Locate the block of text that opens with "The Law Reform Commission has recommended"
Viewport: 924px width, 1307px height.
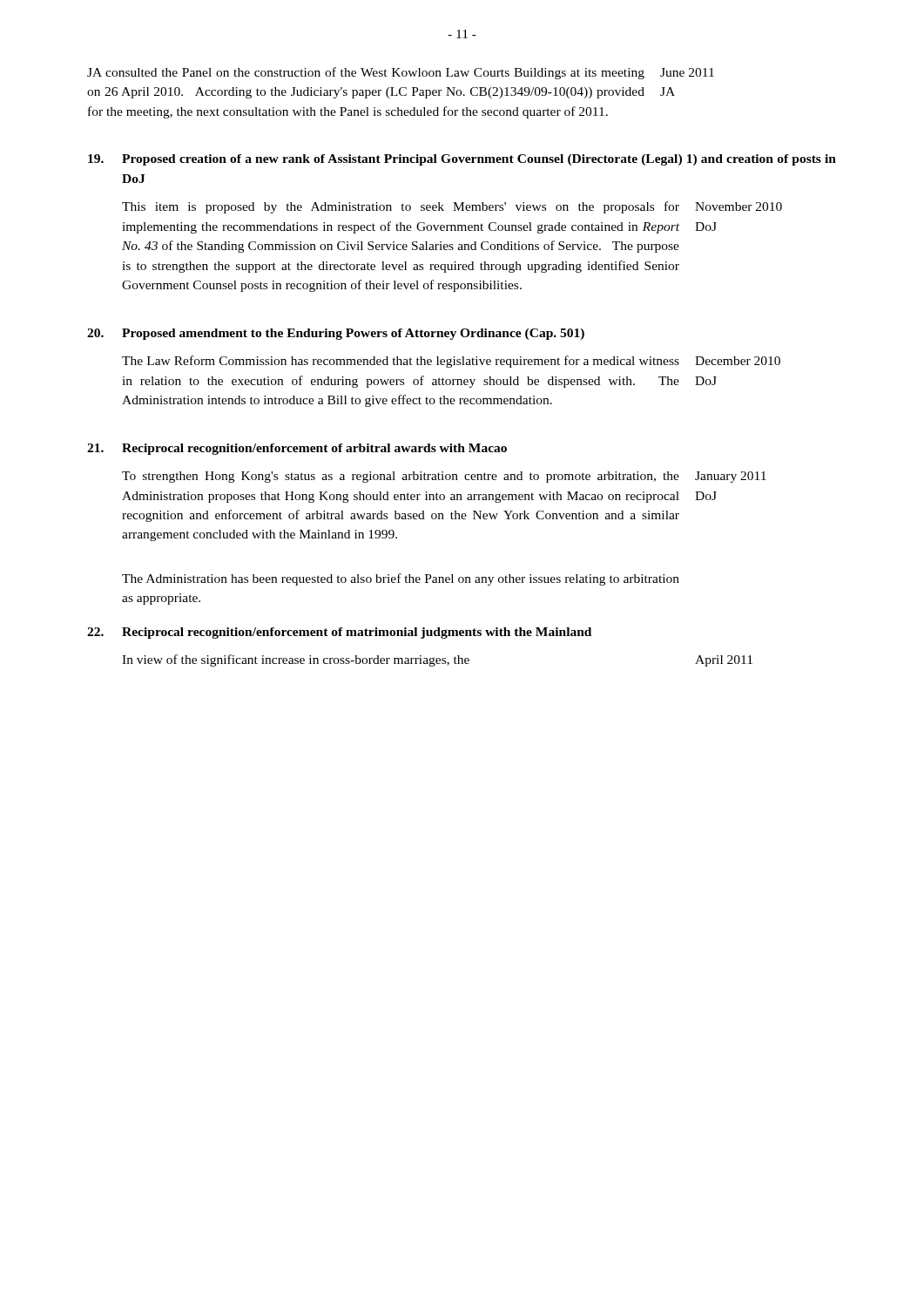(401, 381)
